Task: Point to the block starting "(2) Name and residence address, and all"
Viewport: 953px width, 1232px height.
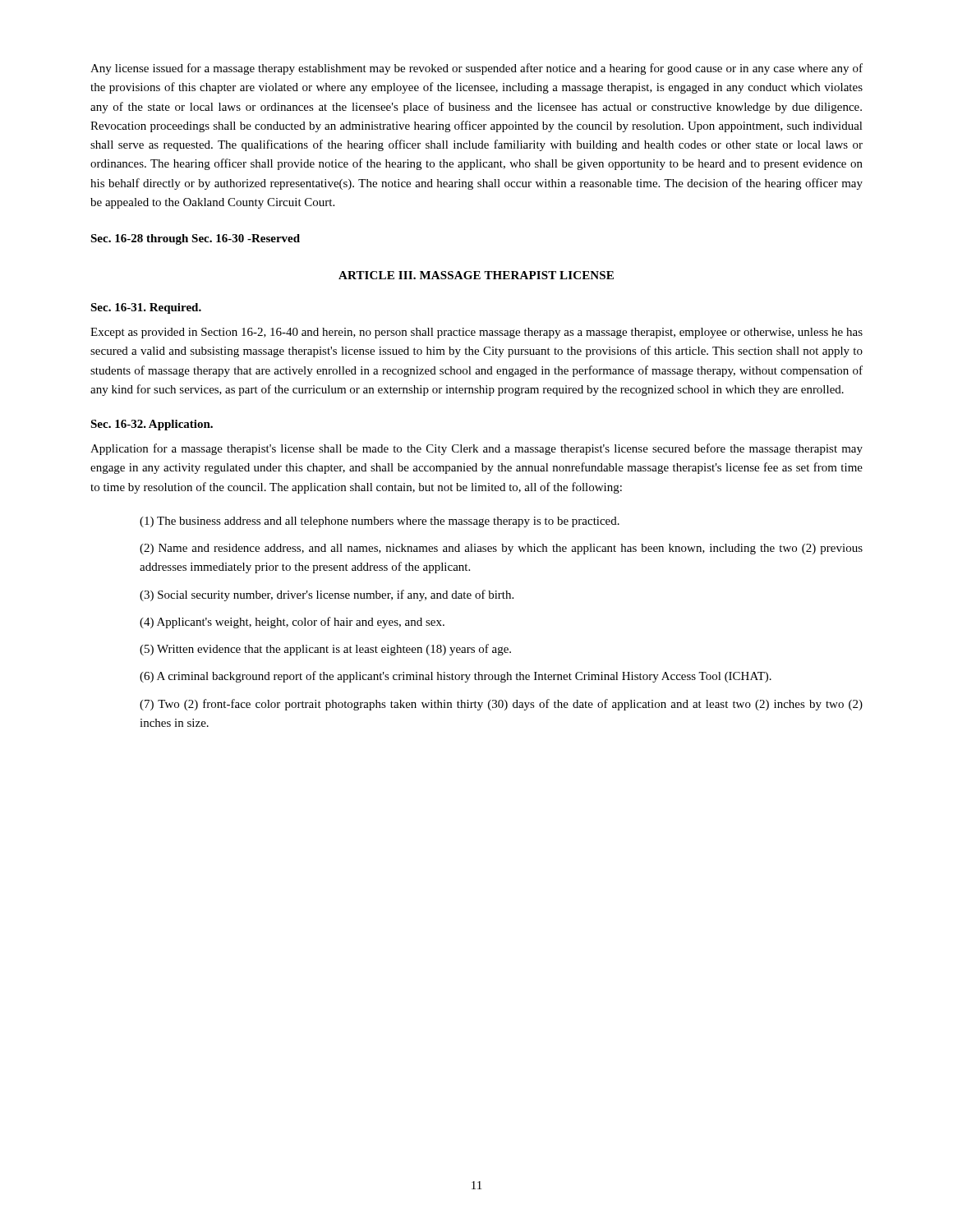Action: (x=501, y=557)
